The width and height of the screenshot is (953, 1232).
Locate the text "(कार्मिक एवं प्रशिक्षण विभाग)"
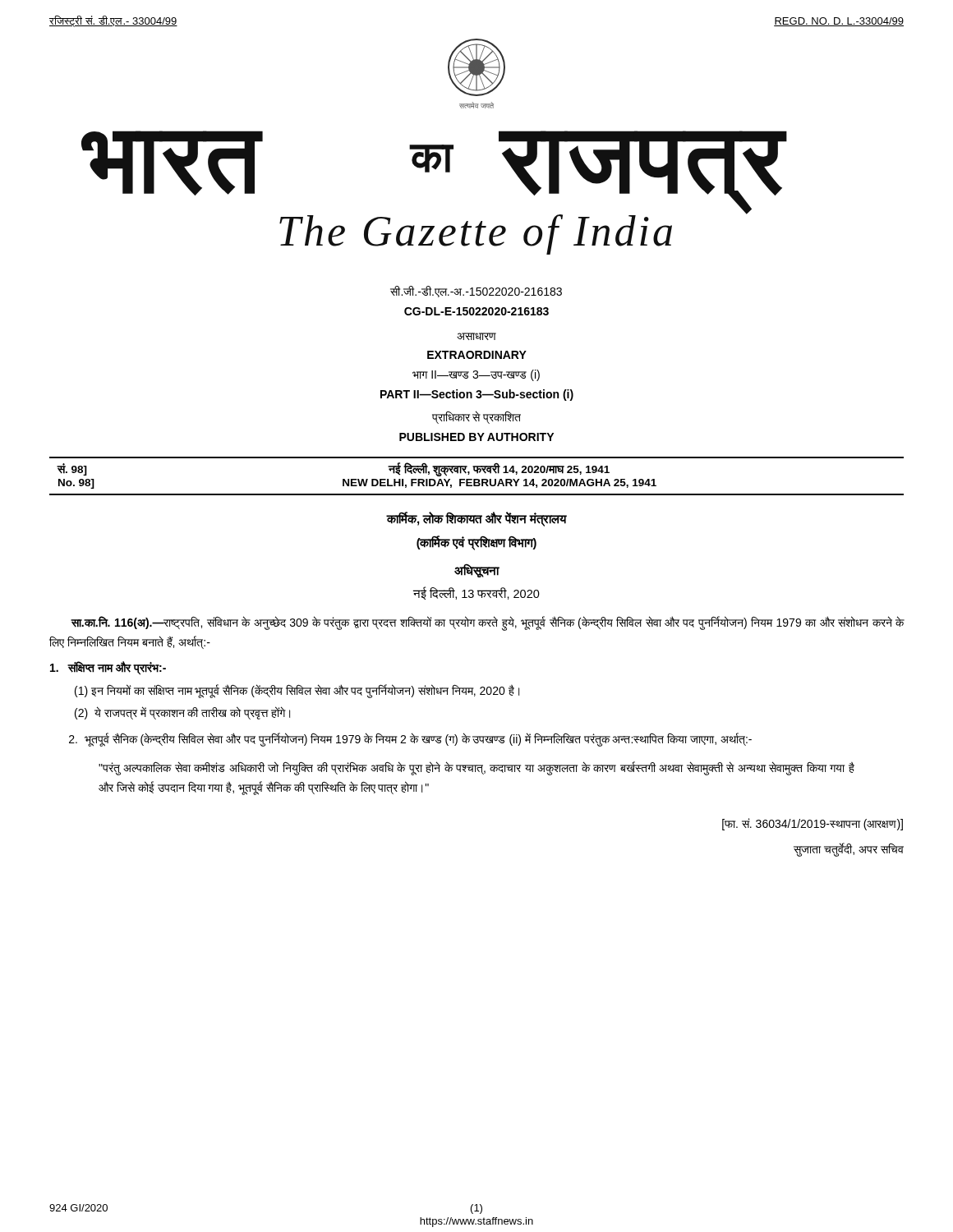(x=476, y=543)
